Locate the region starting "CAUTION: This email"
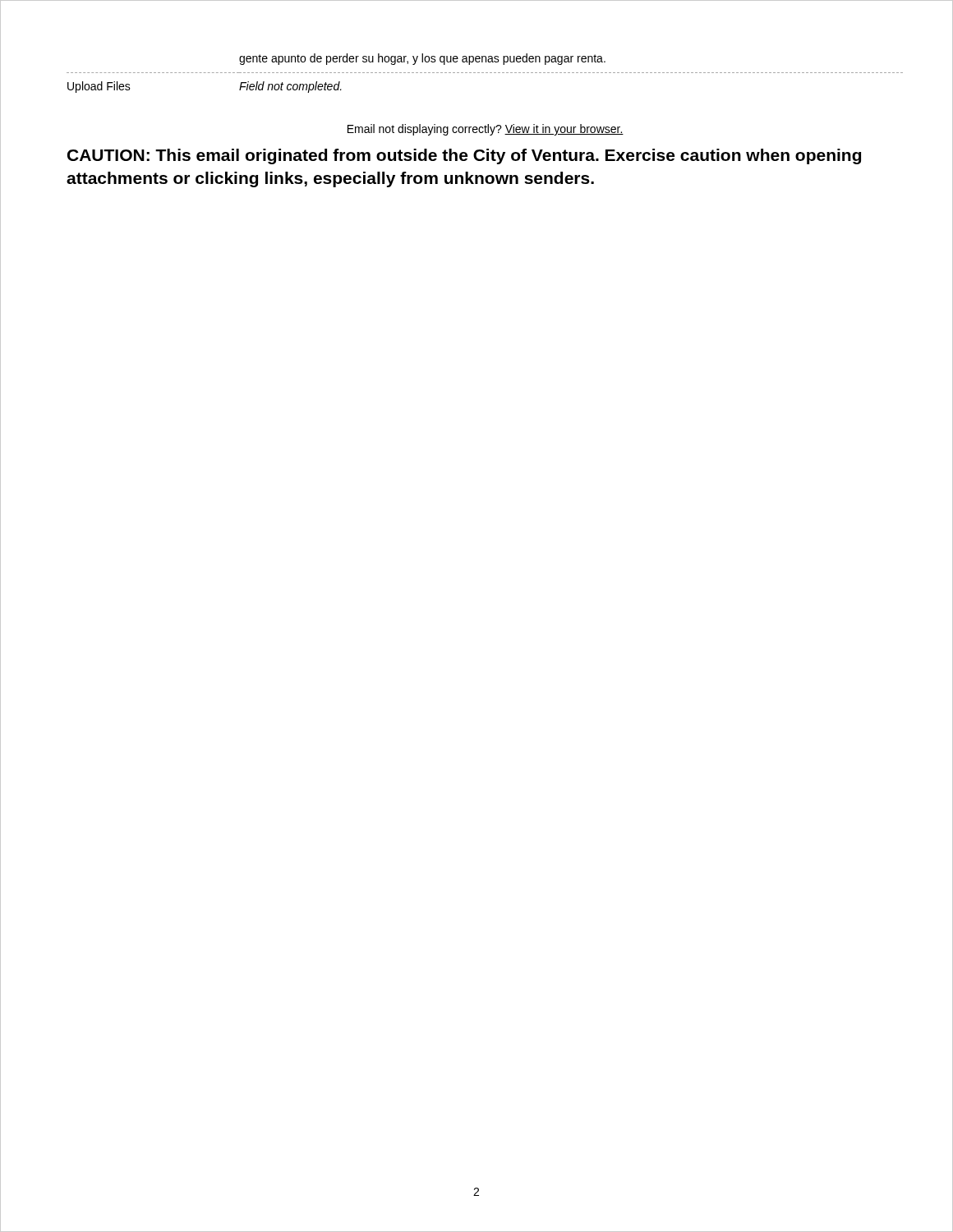953x1232 pixels. [x=464, y=166]
